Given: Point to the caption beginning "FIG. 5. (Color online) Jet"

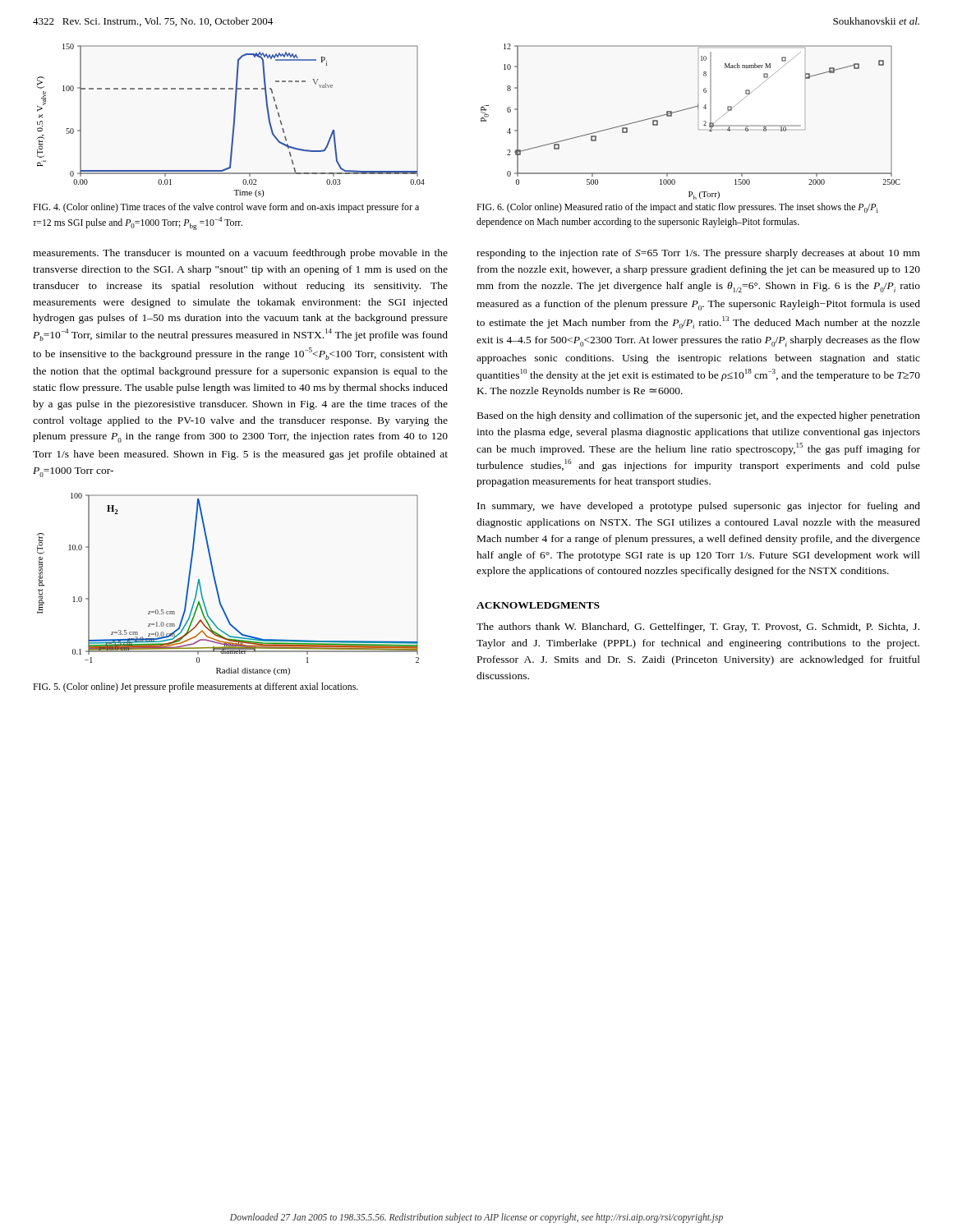Looking at the screenshot, I should tap(196, 687).
